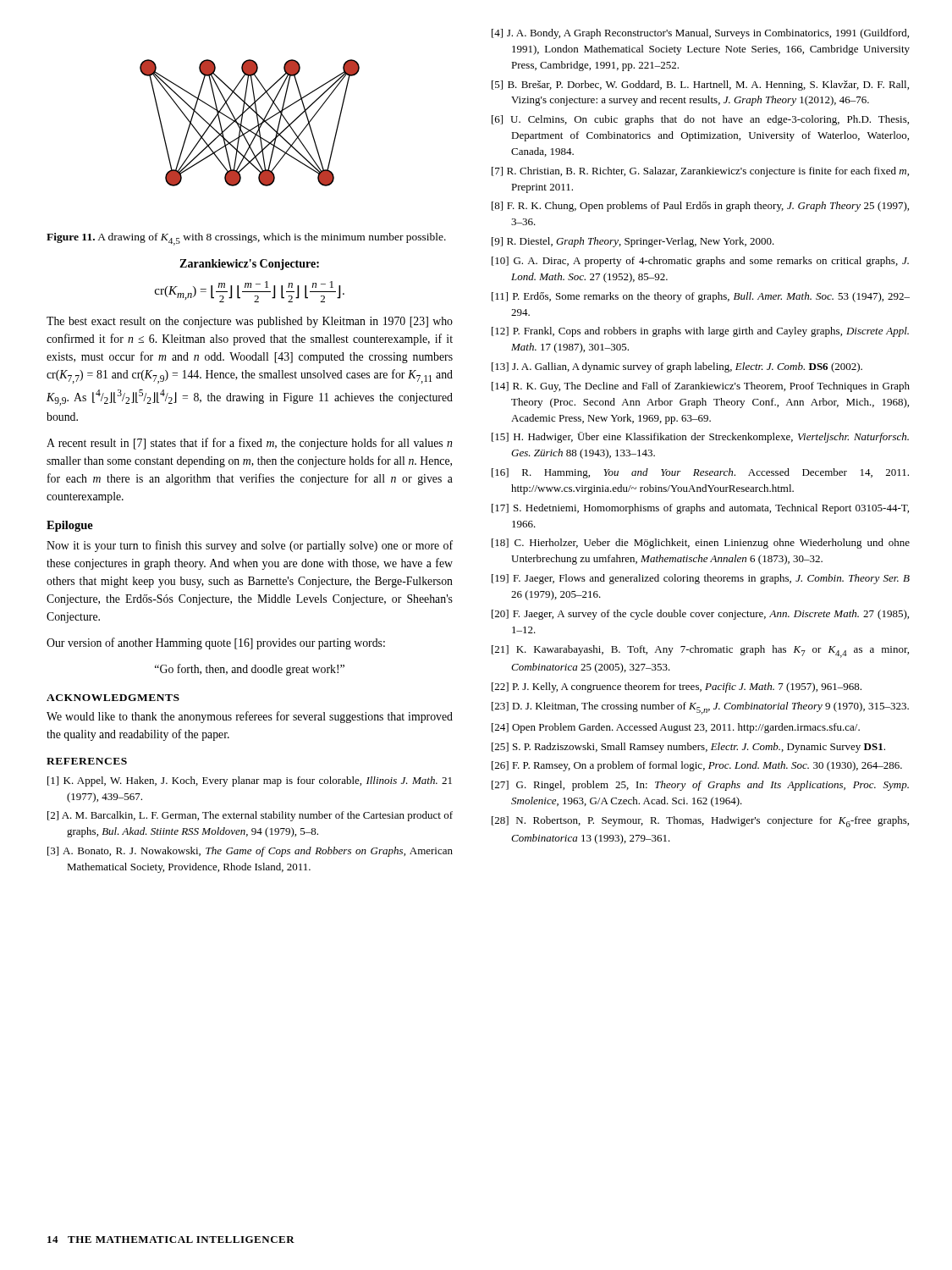Viewport: 952px width, 1270px height.
Task: Find the block on this page that starts "[2] A. M."
Action: pos(250,823)
